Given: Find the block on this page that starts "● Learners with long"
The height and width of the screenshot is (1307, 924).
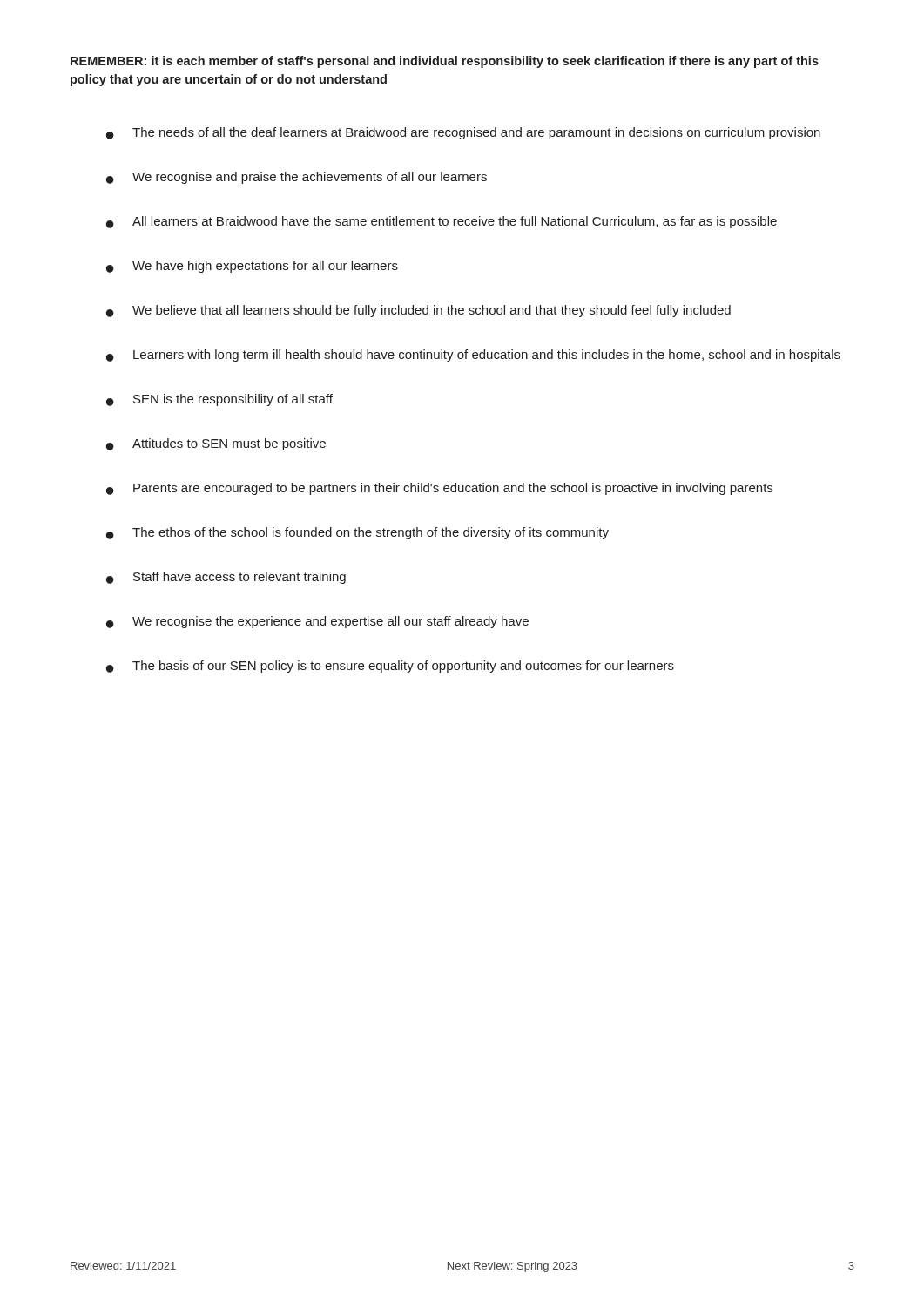Looking at the screenshot, I should pyautogui.click(x=472, y=357).
